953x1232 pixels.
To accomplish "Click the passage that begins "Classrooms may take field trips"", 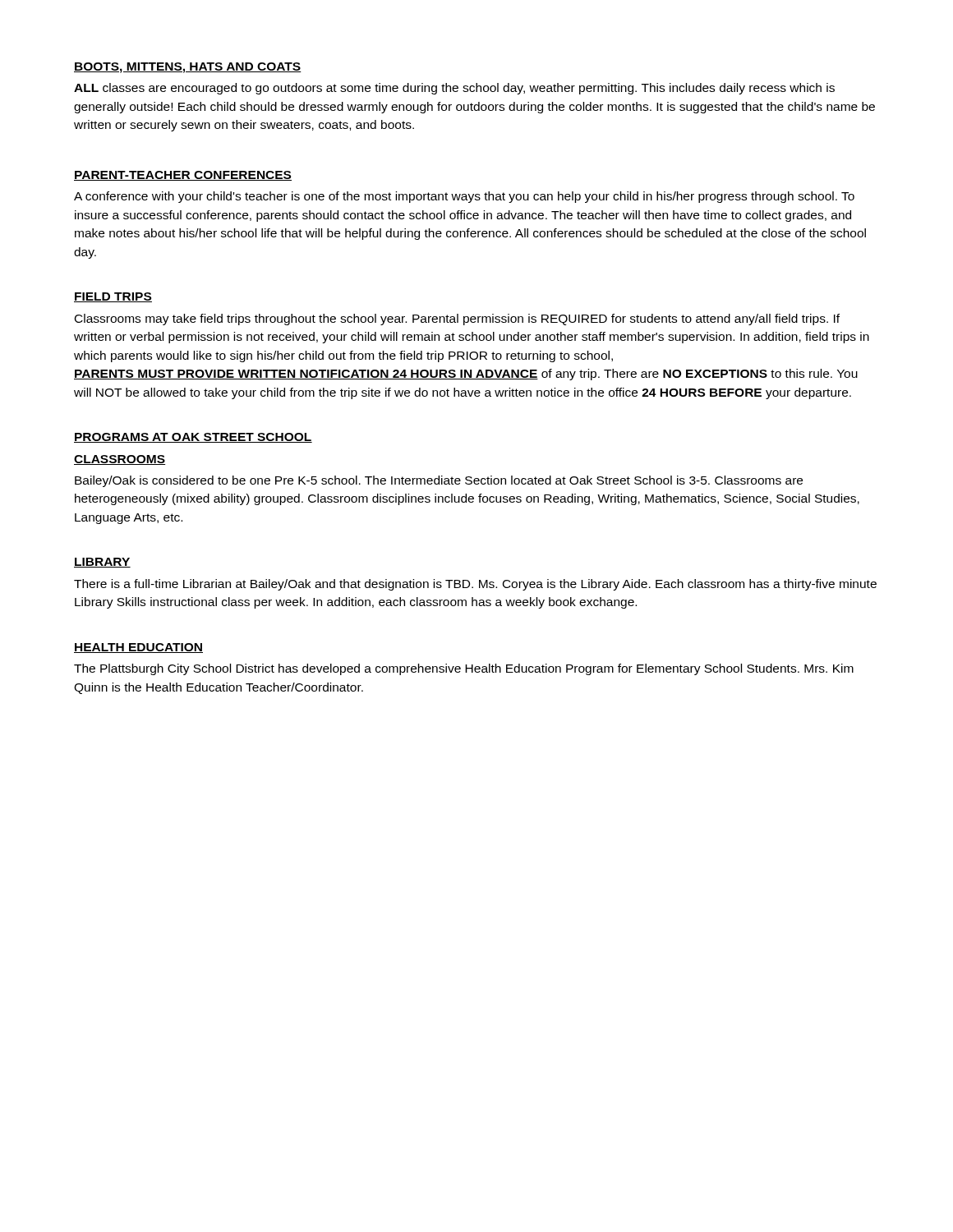I will [476, 355].
